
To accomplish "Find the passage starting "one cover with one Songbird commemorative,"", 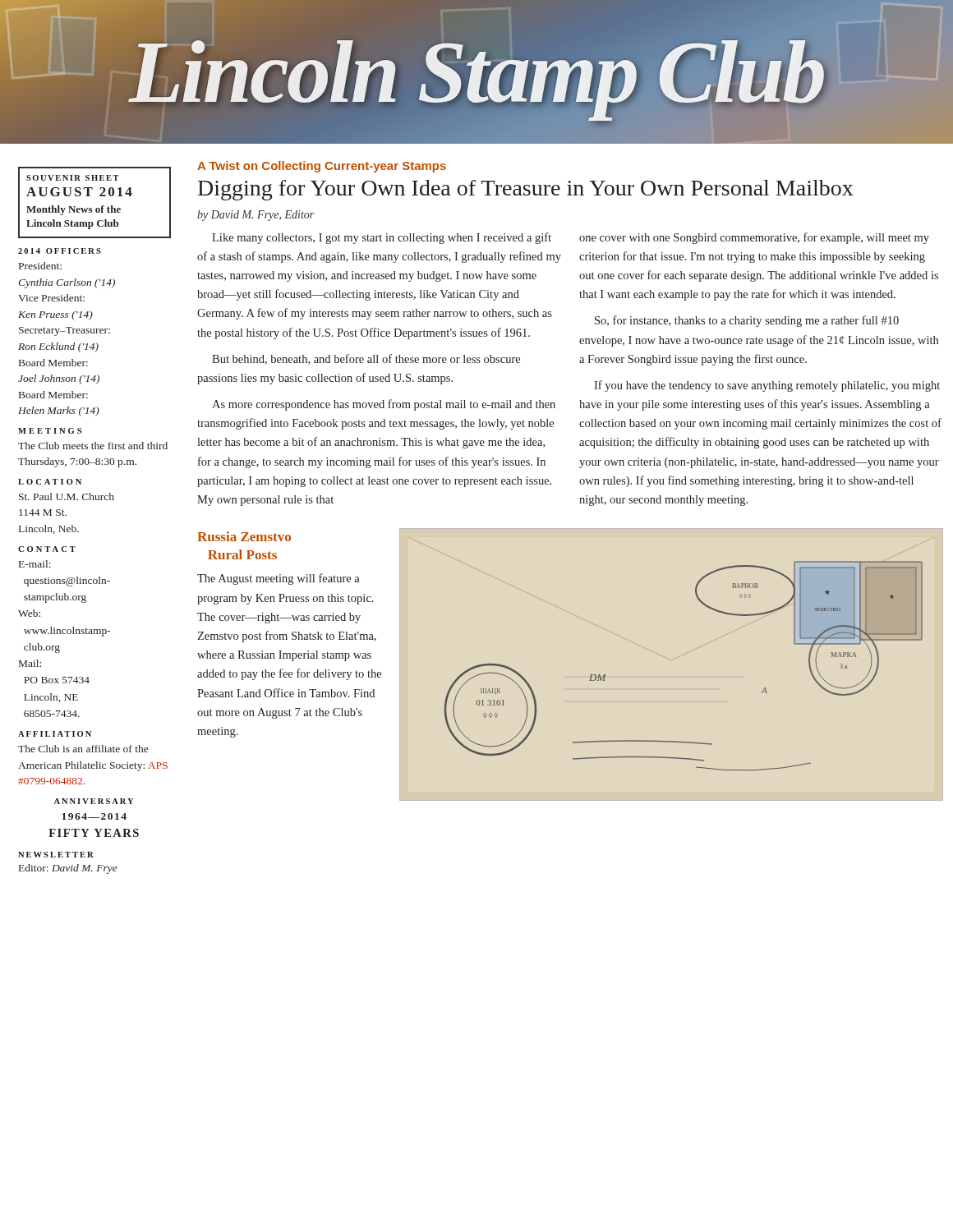I will coord(761,369).
